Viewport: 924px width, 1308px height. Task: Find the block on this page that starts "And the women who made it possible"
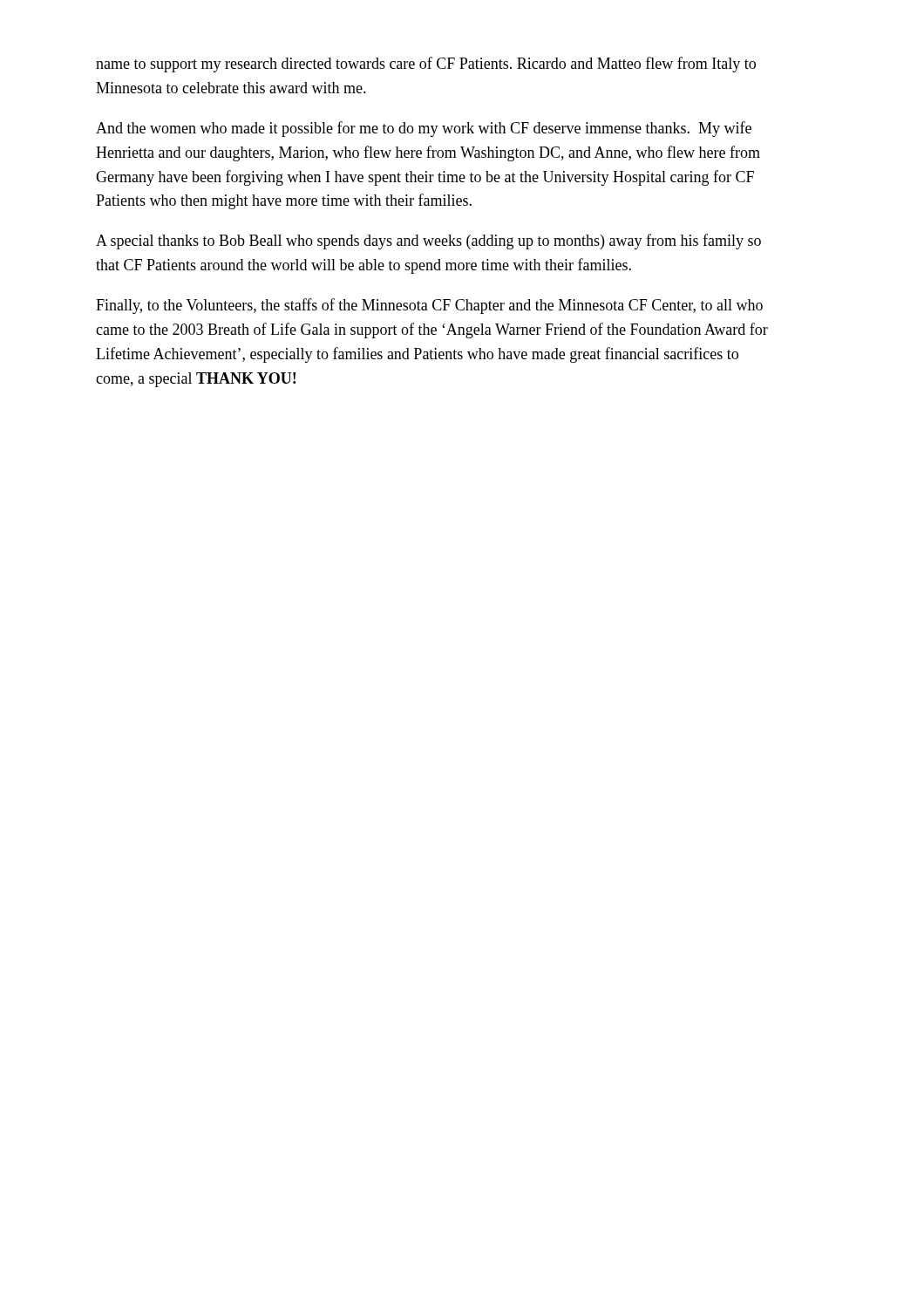point(428,164)
